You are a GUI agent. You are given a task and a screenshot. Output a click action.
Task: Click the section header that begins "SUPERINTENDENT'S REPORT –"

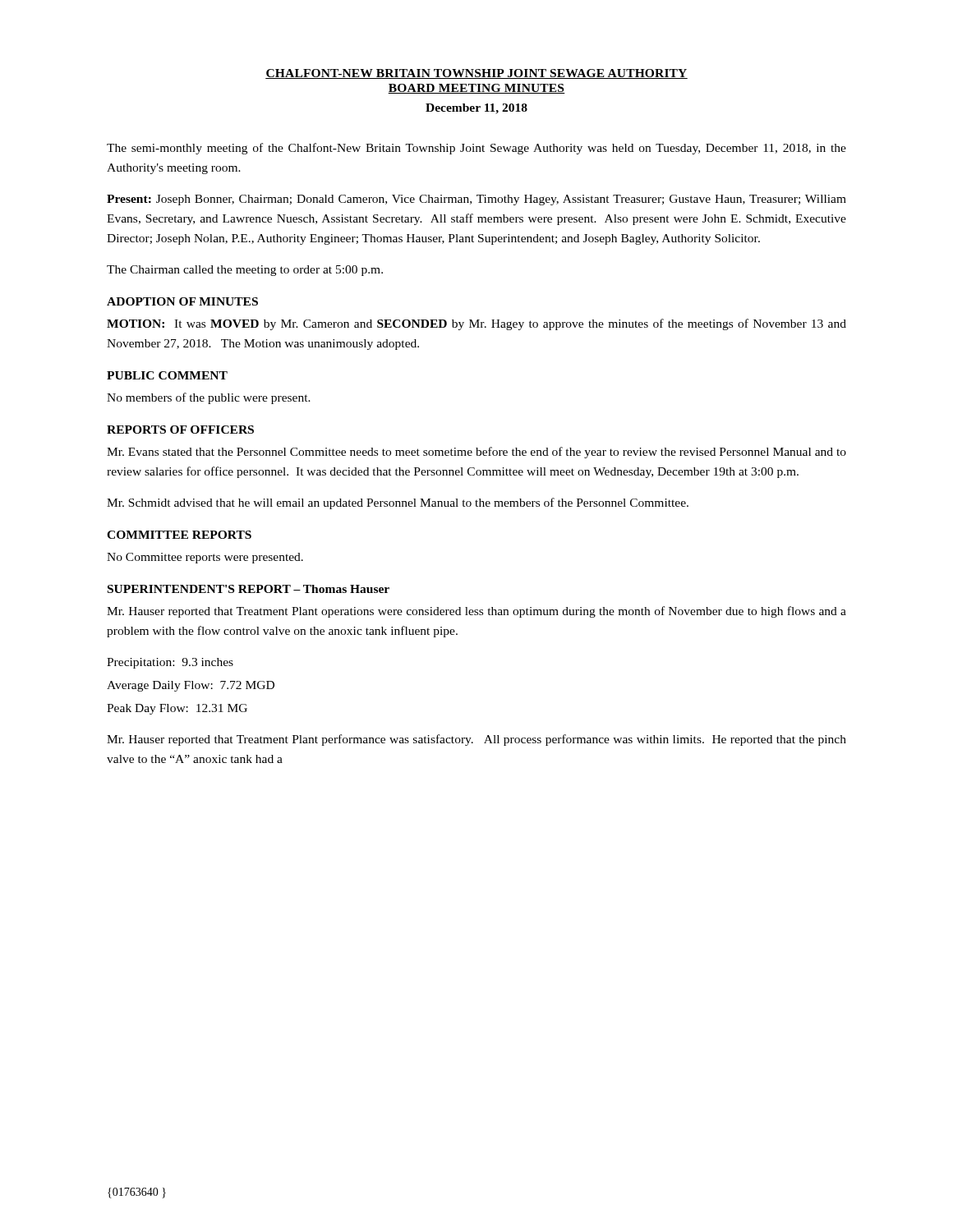click(248, 589)
